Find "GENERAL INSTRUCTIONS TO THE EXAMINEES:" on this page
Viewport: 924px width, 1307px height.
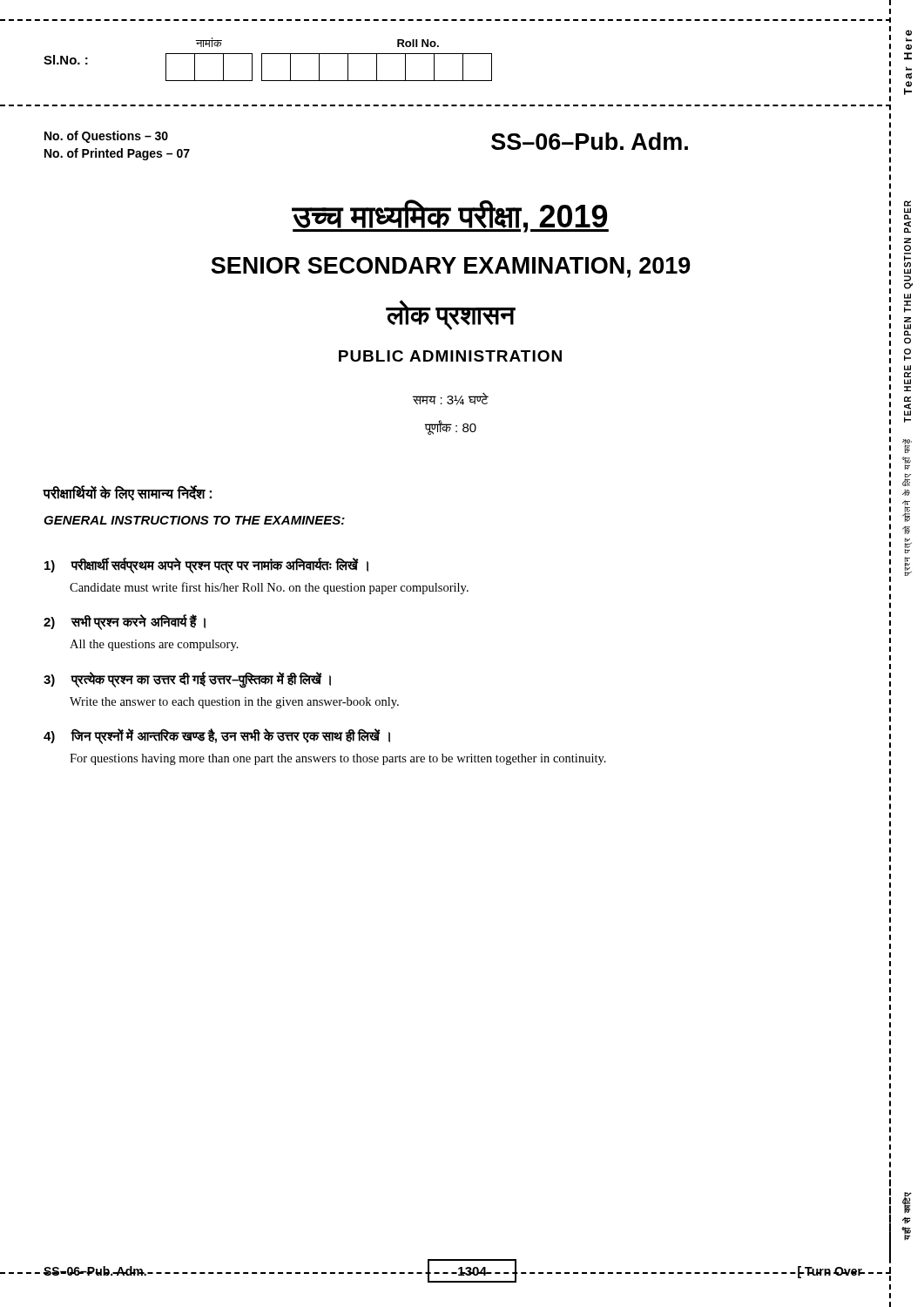coord(194,520)
